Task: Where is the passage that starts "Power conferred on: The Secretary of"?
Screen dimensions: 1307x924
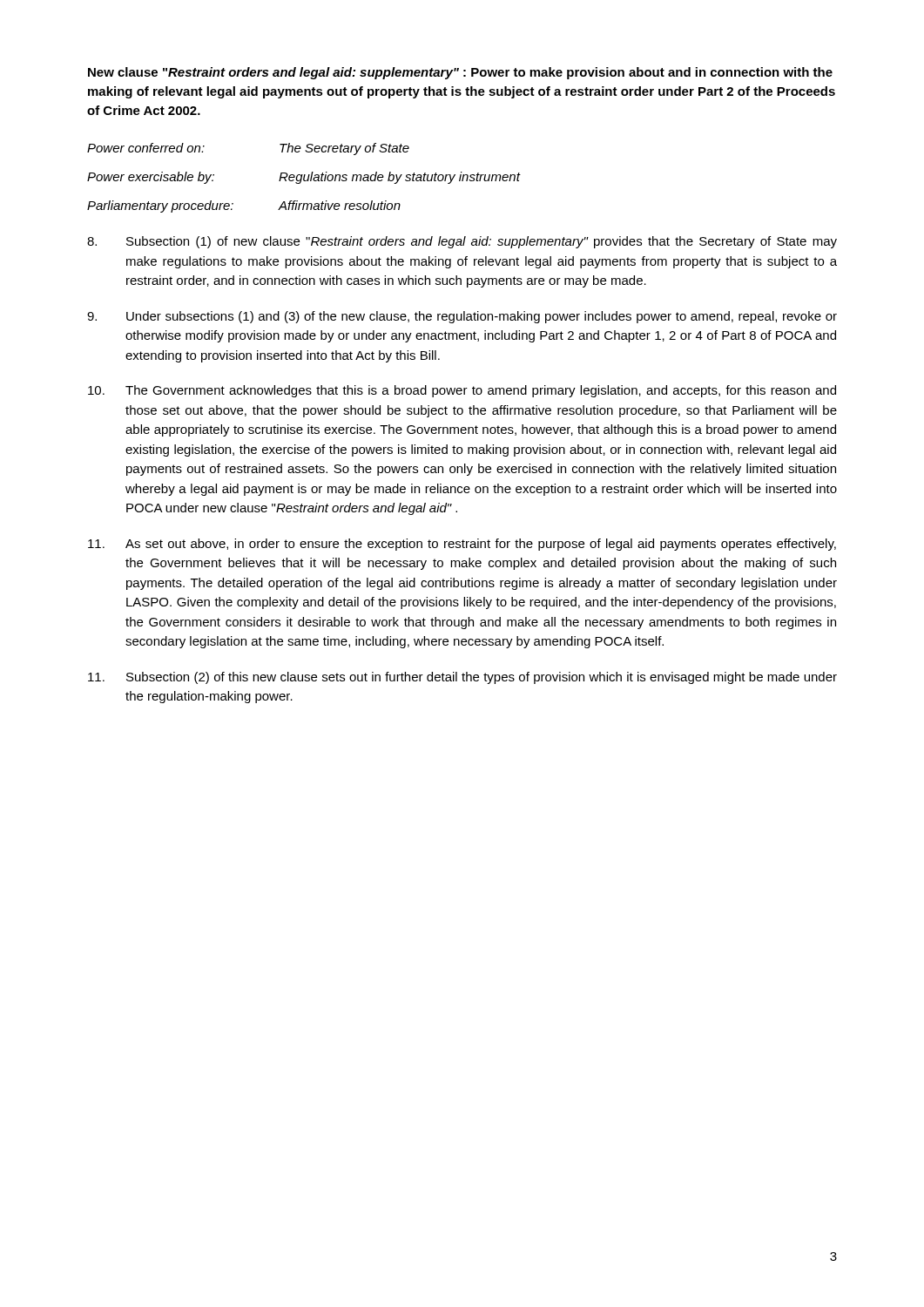Action: pyautogui.click(x=144, y=148)
